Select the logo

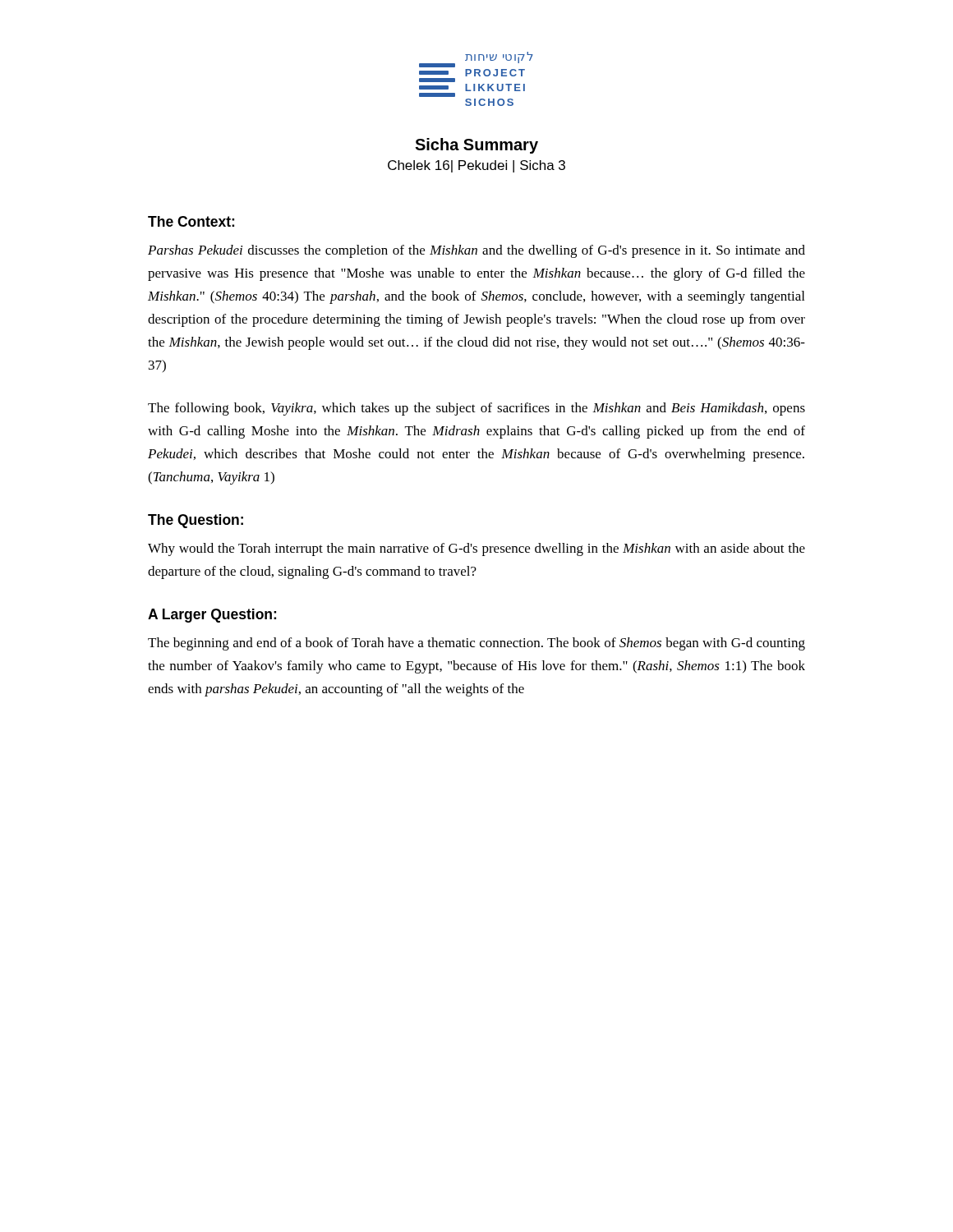click(x=476, y=80)
